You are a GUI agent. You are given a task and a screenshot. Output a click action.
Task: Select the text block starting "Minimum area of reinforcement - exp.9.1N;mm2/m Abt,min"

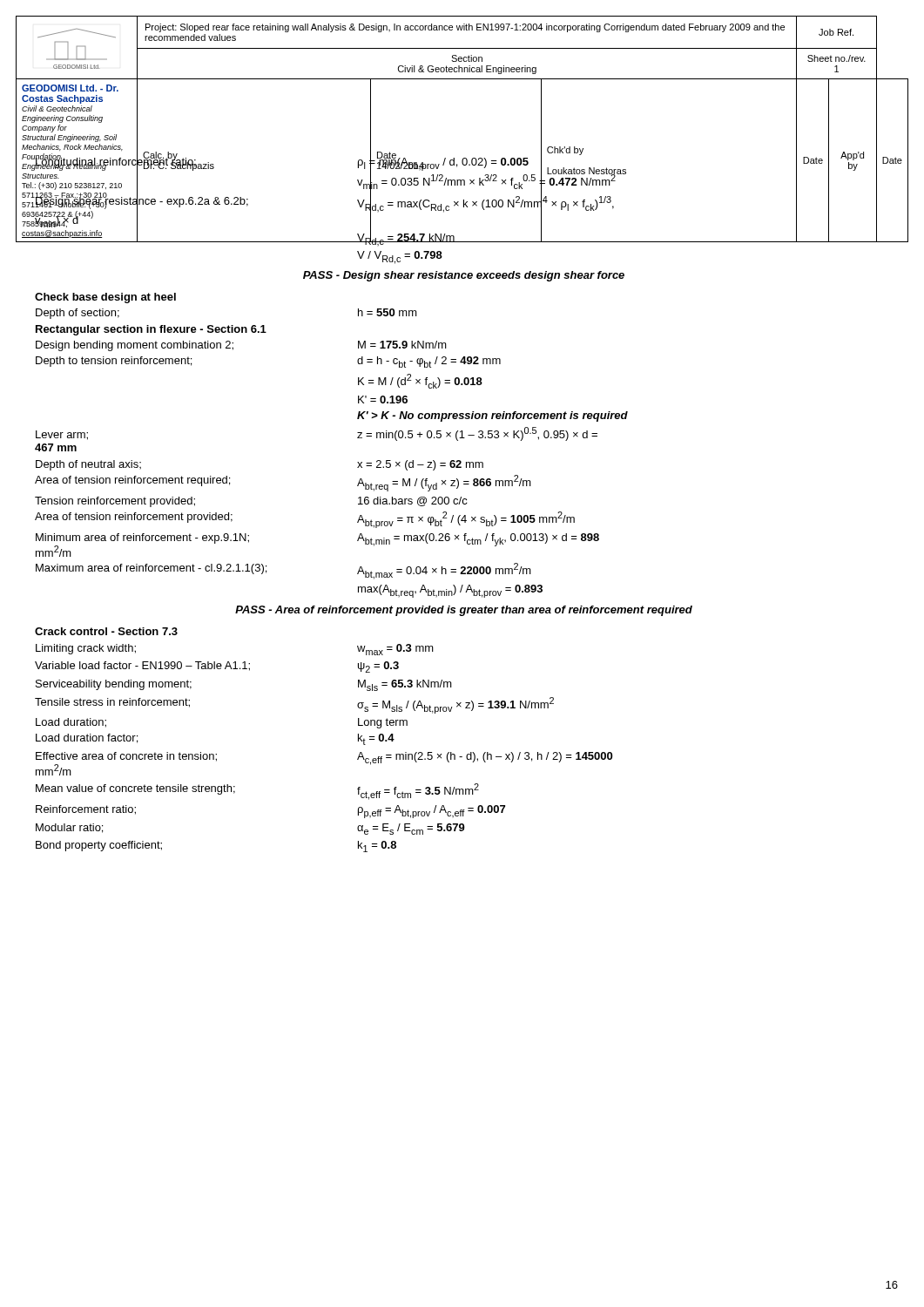click(x=464, y=545)
